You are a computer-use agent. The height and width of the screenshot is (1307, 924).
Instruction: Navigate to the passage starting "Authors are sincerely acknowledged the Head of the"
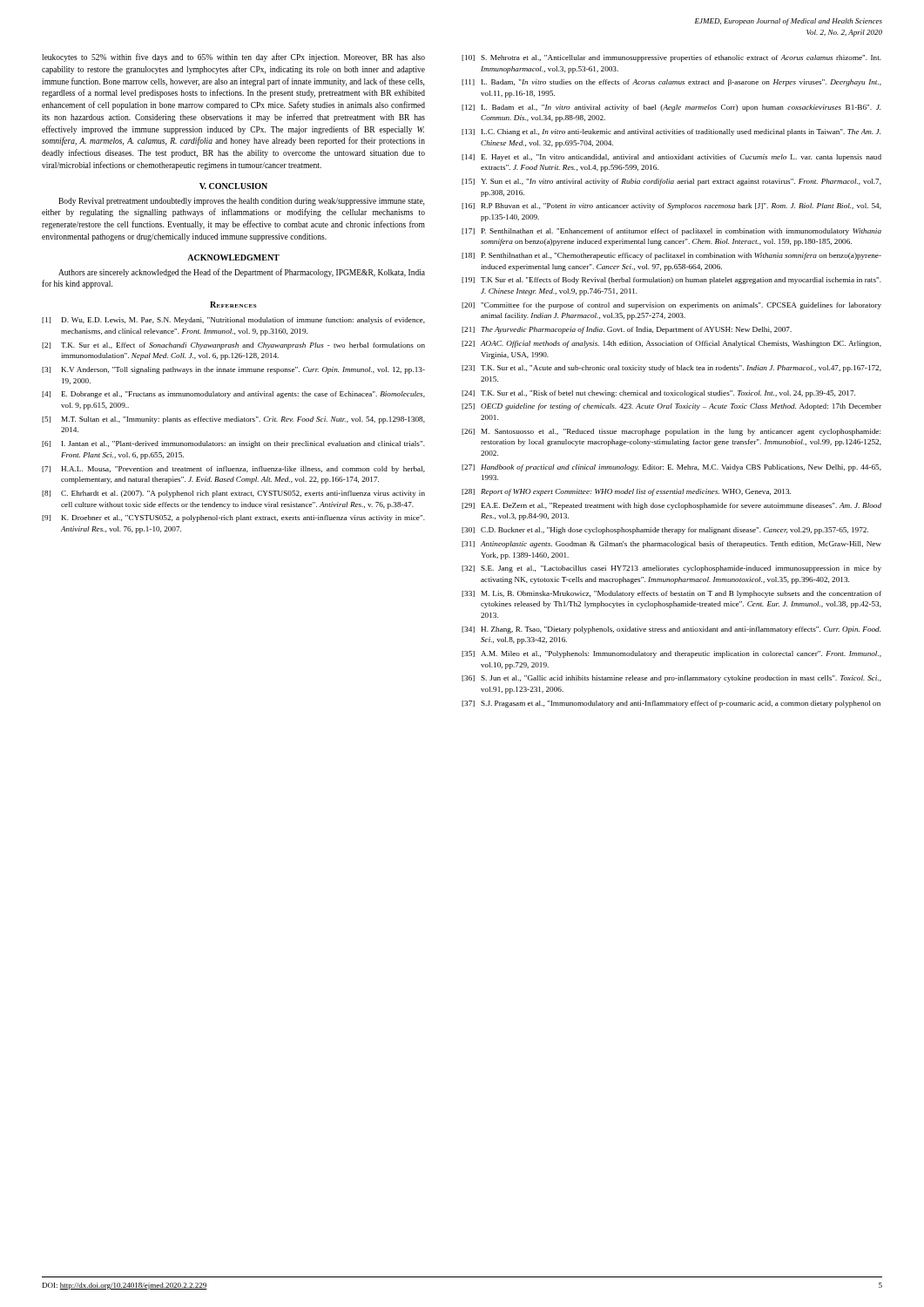(x=233, y=279)
